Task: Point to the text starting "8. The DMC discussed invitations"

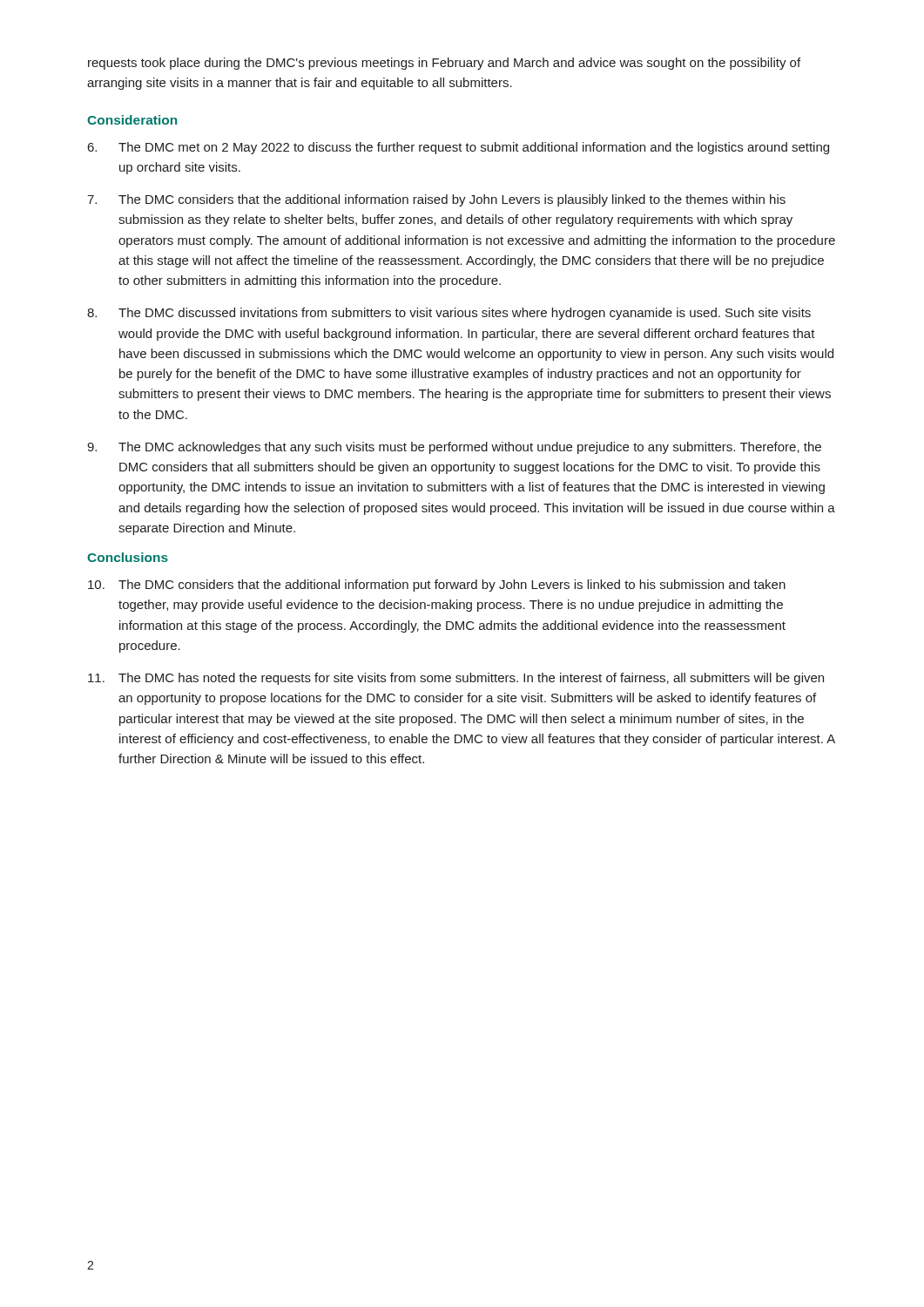Action: (462, 363)
